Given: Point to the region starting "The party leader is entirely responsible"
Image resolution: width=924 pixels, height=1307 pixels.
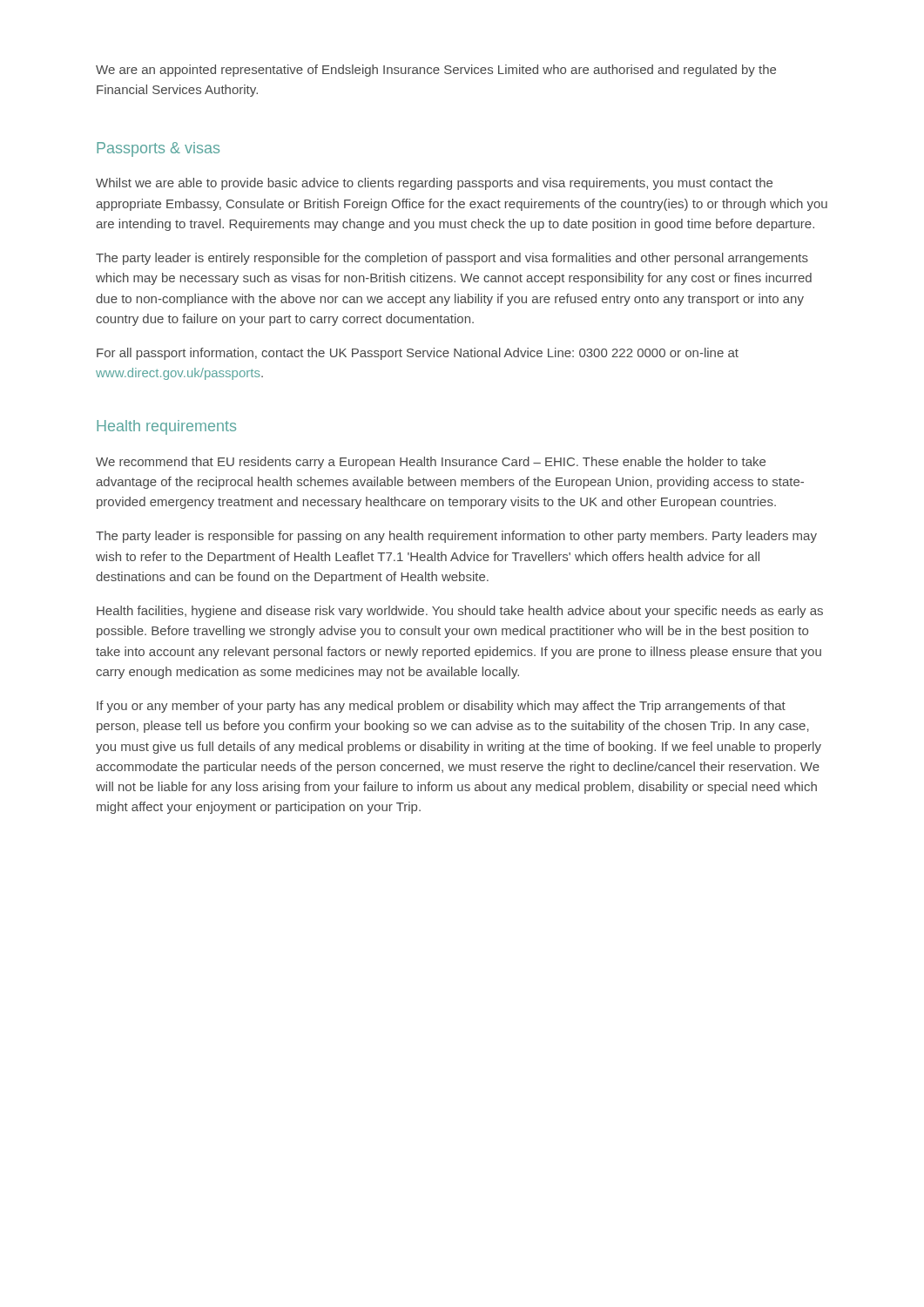Looking at the screenshot, I should tap(454, 288).
